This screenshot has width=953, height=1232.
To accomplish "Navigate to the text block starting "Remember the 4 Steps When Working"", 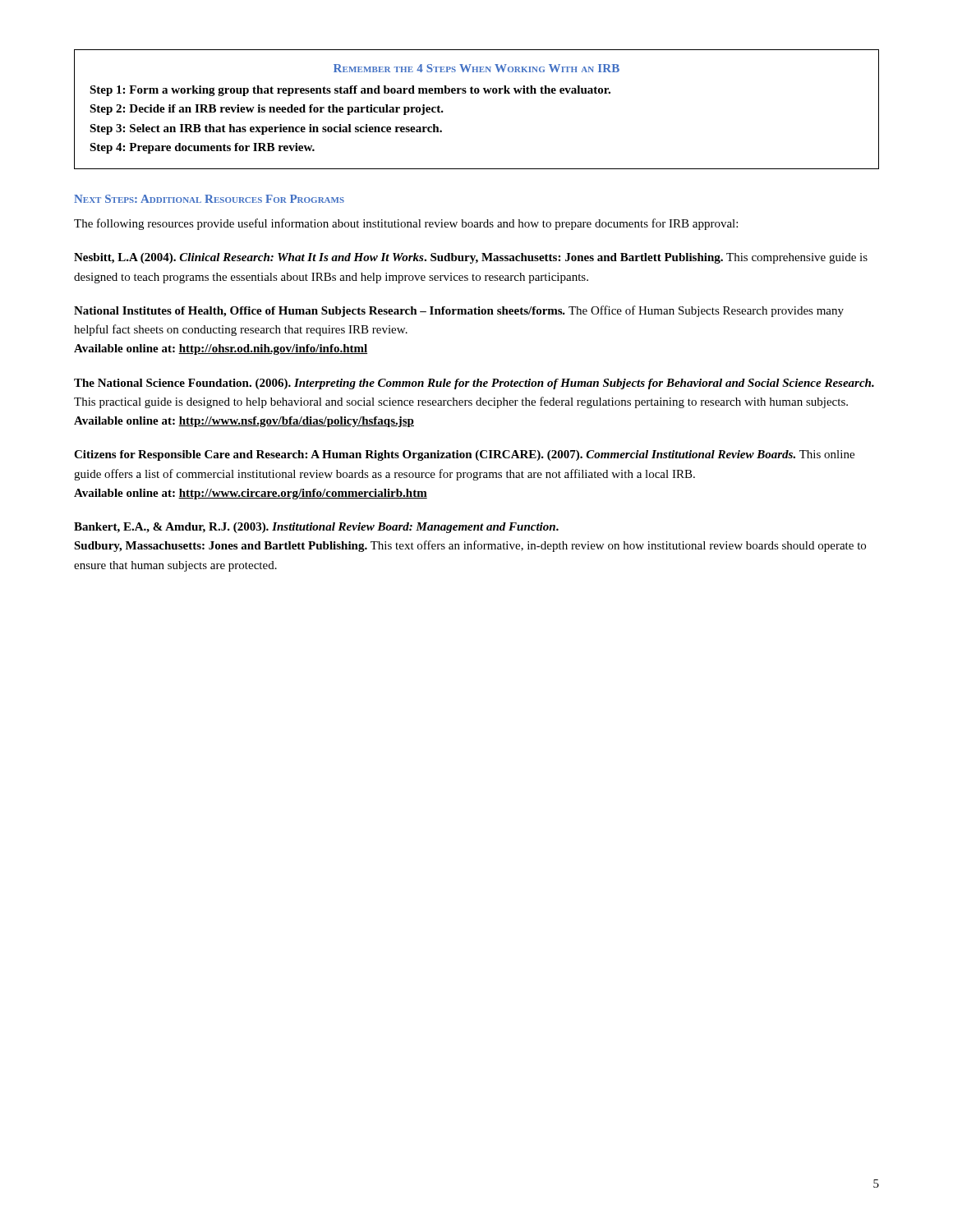I will [476, 68].
